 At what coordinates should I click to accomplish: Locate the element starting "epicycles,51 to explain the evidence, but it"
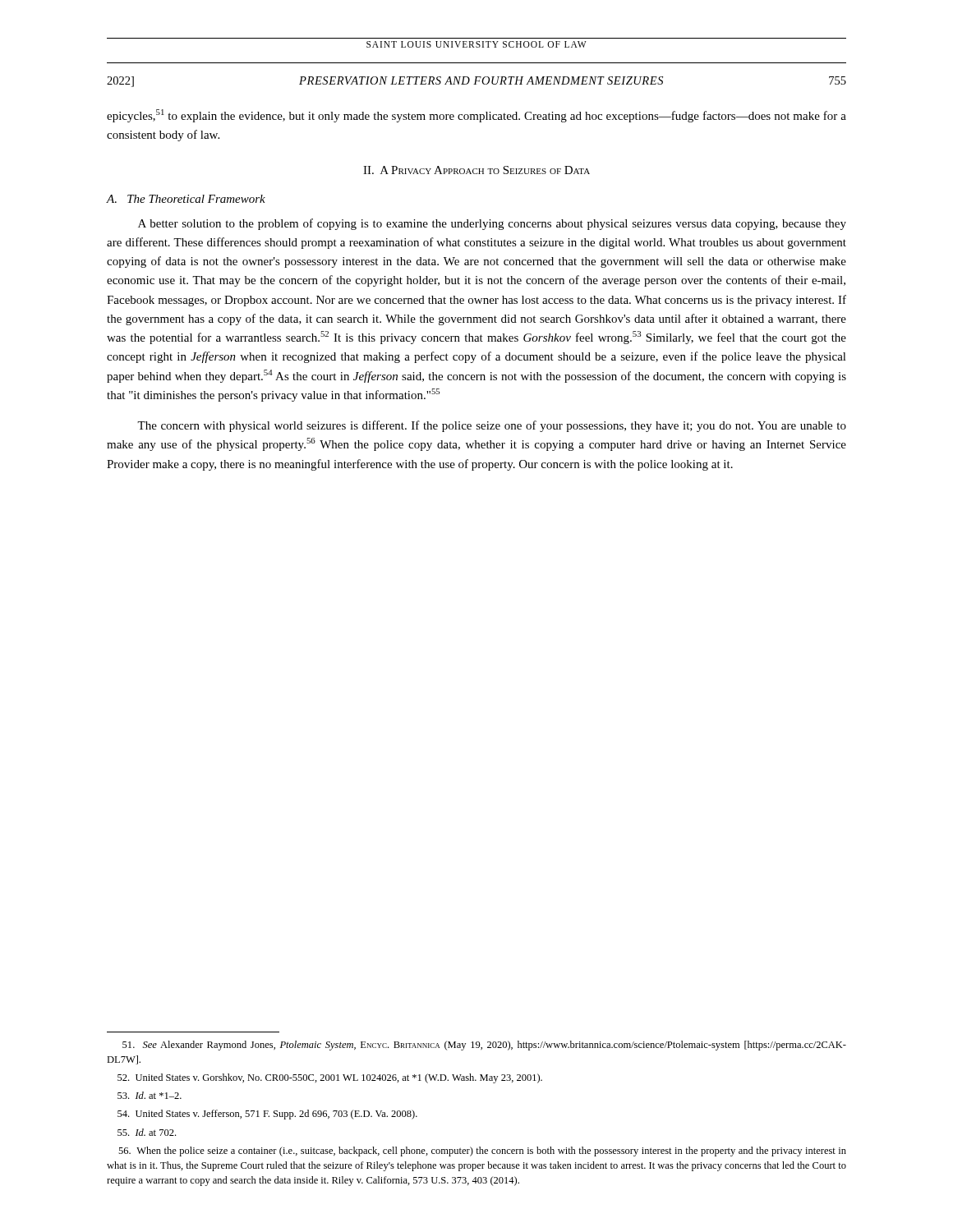tap(476, 124)
